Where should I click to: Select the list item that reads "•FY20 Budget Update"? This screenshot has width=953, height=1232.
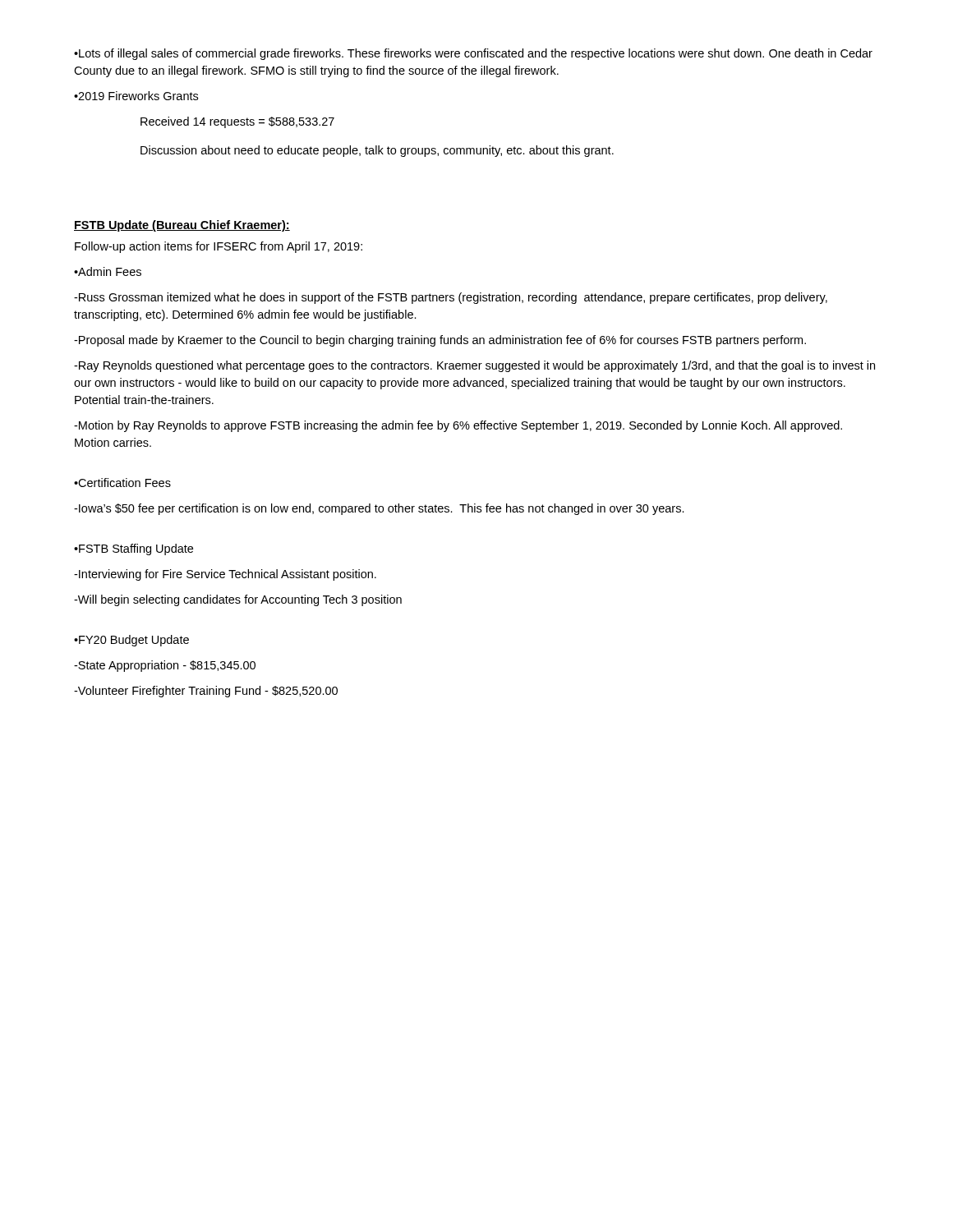click(x=132, y=640)
